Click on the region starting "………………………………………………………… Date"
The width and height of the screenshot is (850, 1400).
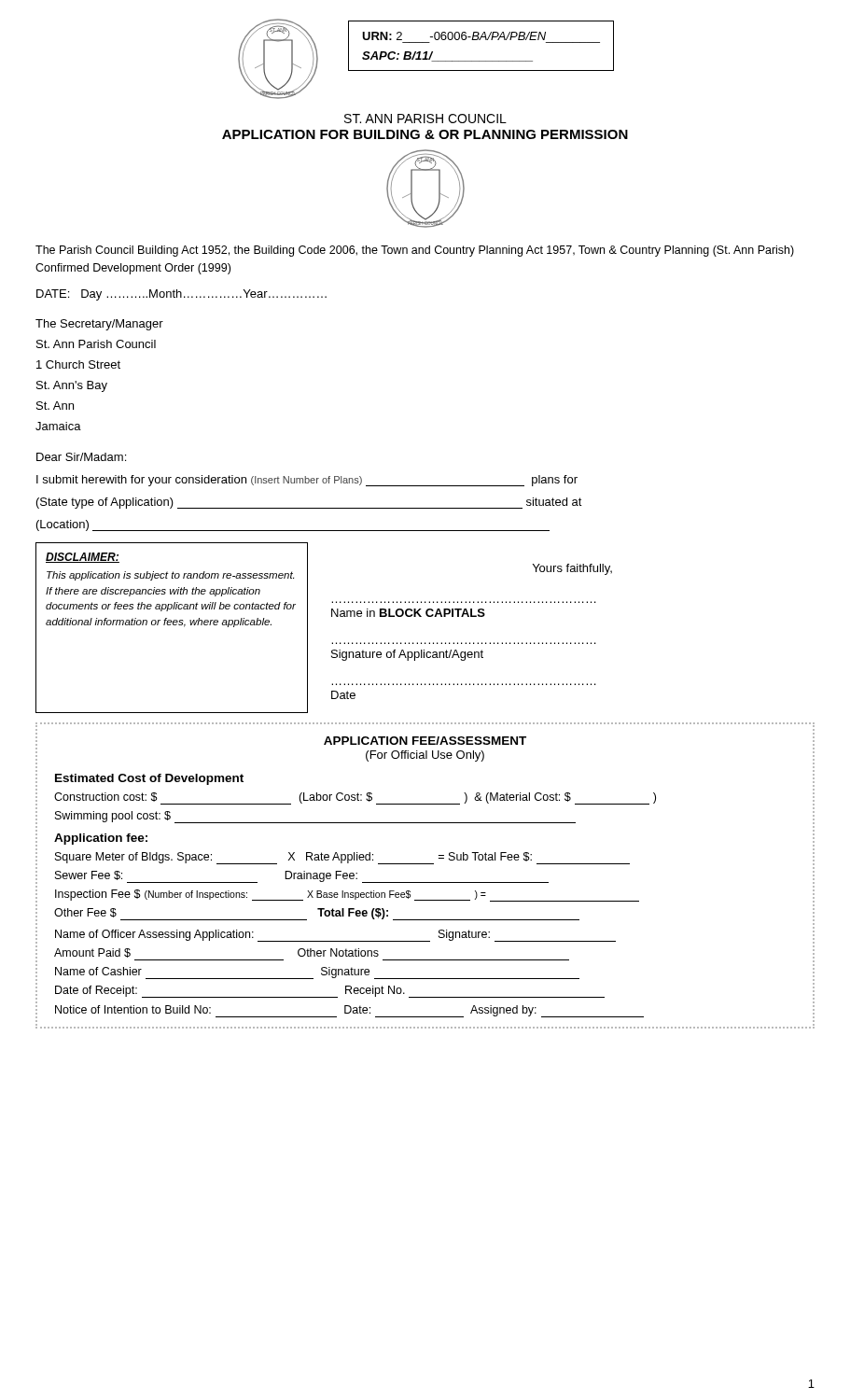click(464, 688)
